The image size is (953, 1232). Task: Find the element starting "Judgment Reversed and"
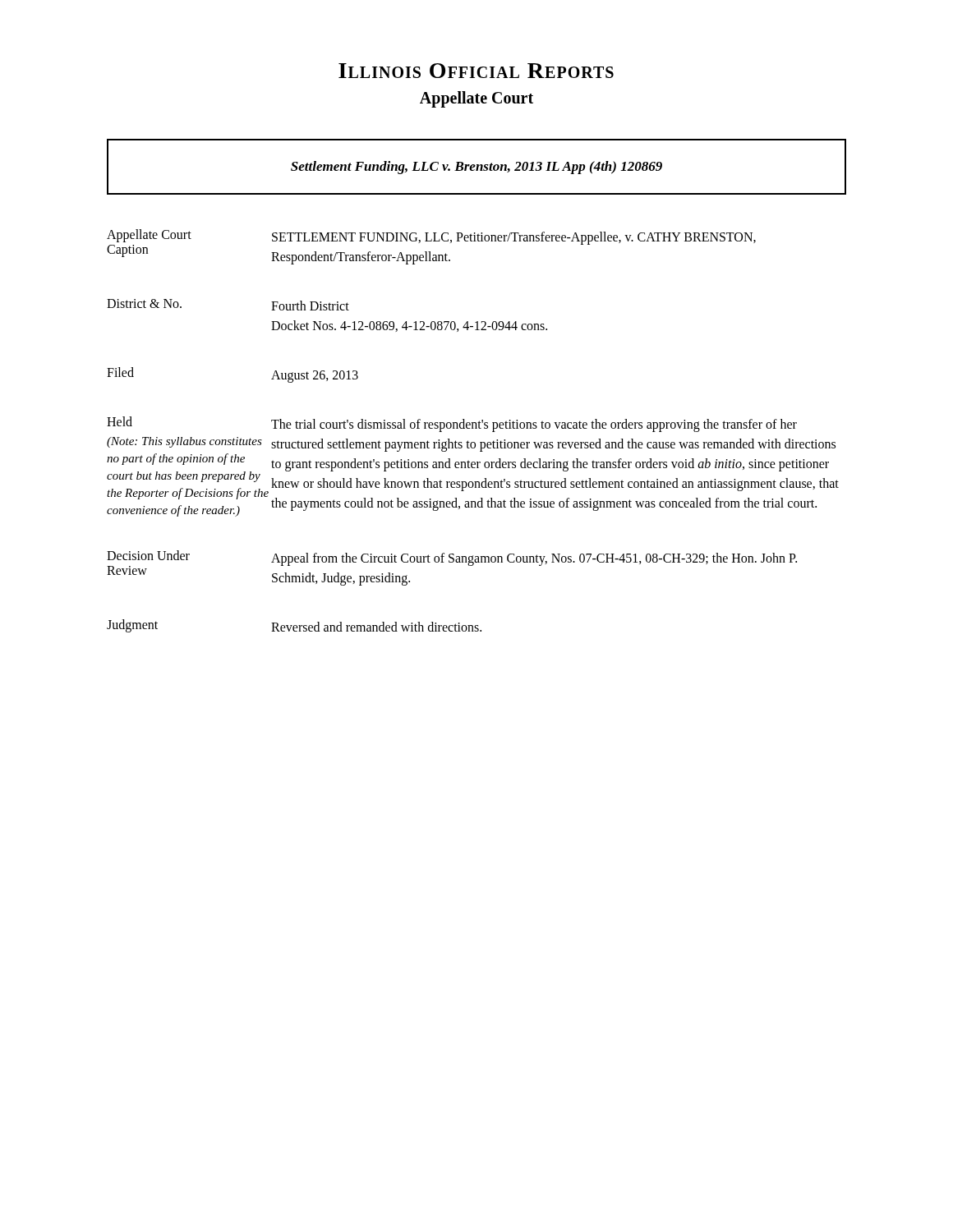[476, 627]
